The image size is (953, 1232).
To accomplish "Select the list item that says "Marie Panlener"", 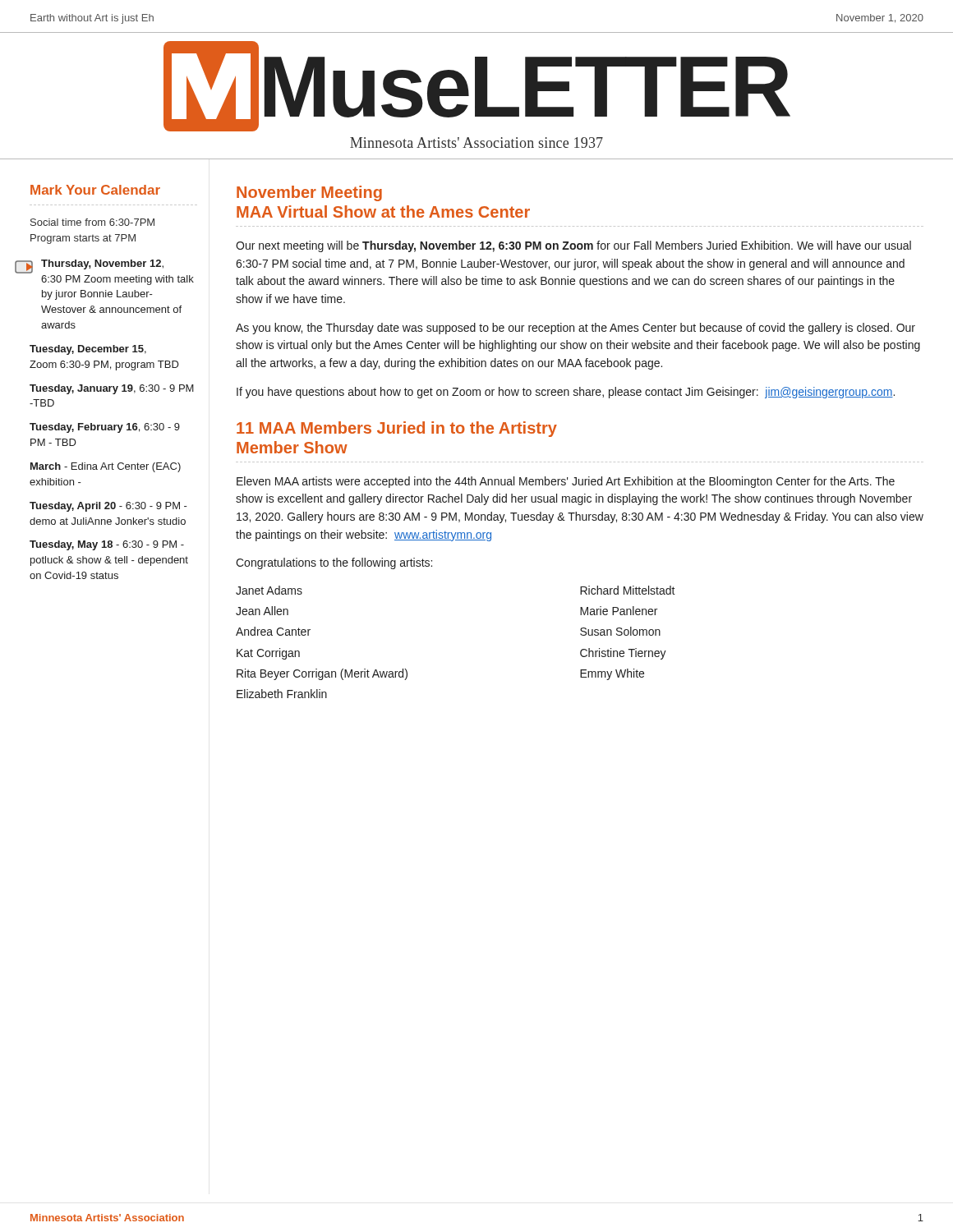I will coord(619,611).
